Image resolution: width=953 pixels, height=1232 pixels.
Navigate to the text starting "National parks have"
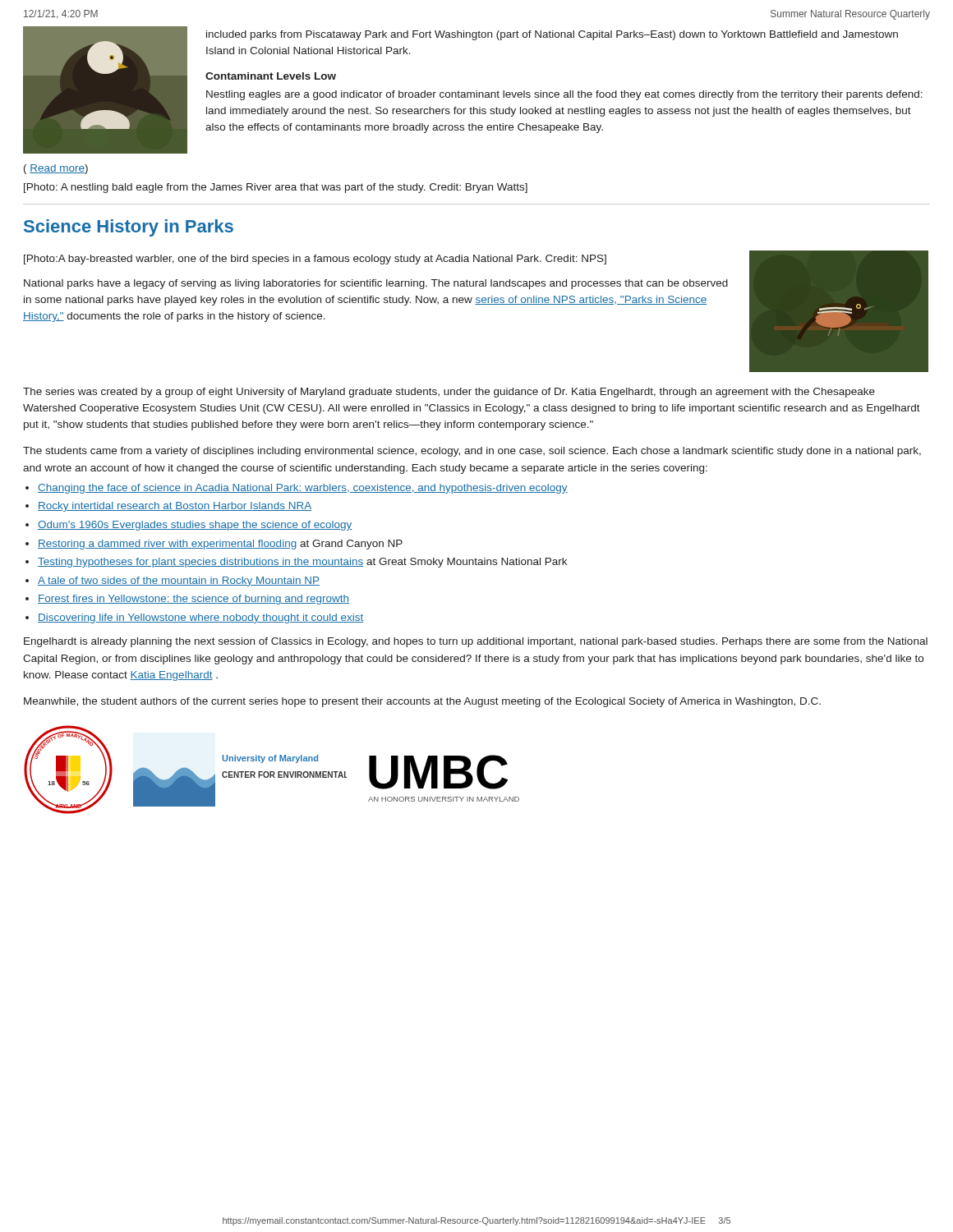click(376, 299)
